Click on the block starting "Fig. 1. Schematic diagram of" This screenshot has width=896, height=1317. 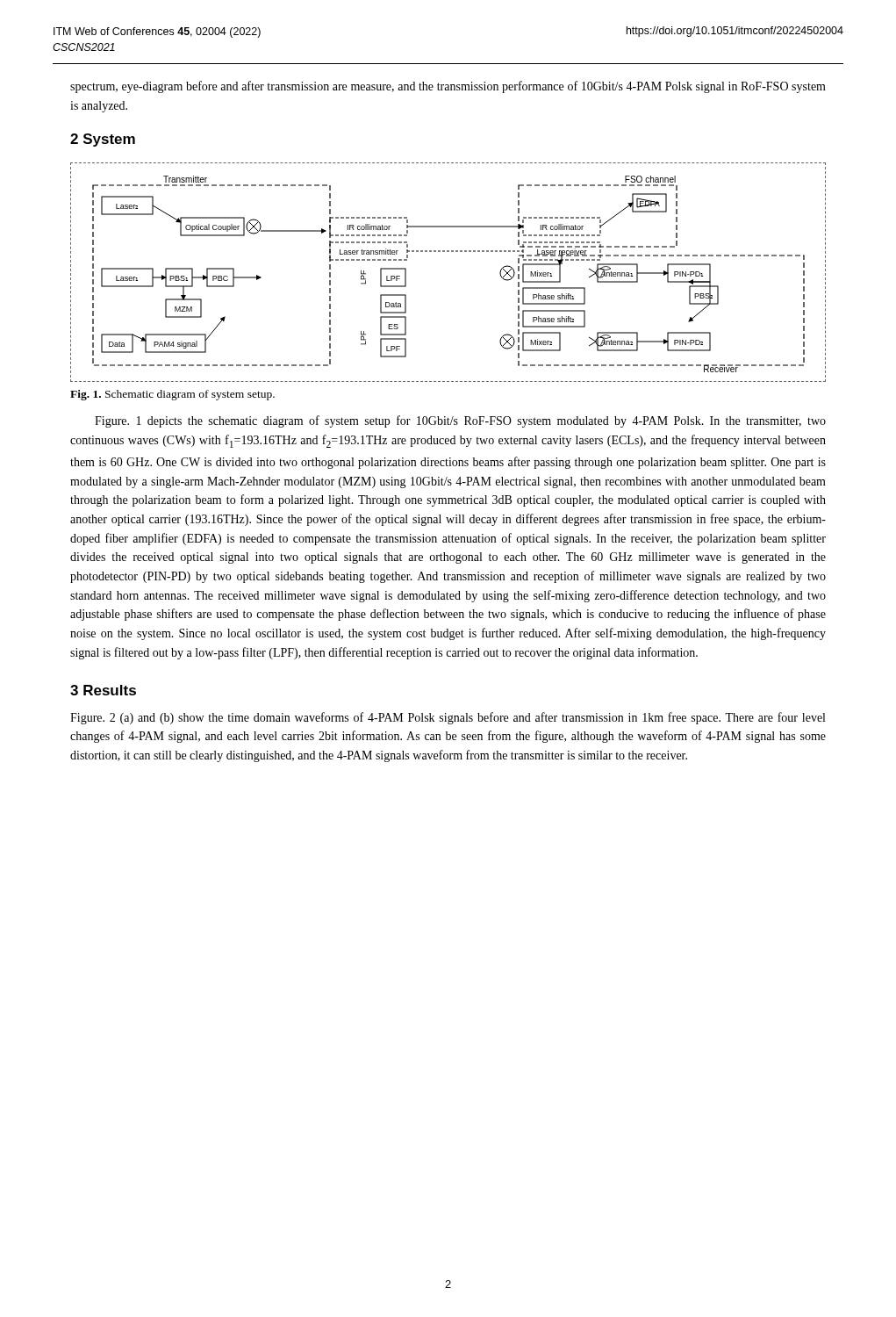173,394
